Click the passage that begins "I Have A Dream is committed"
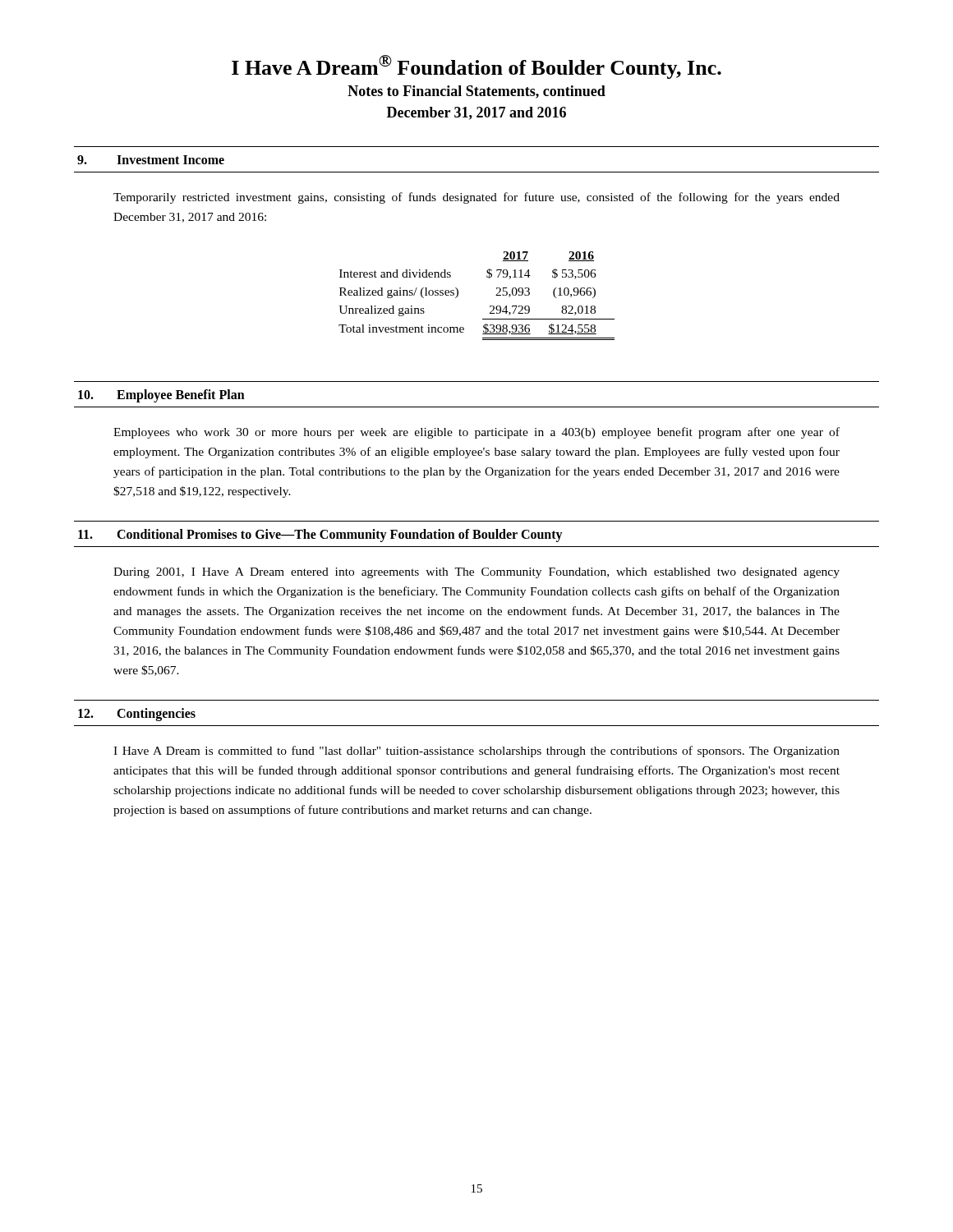Image resolution: width=953 pixels, height=1232 pixels. click(x=476, y=780)
